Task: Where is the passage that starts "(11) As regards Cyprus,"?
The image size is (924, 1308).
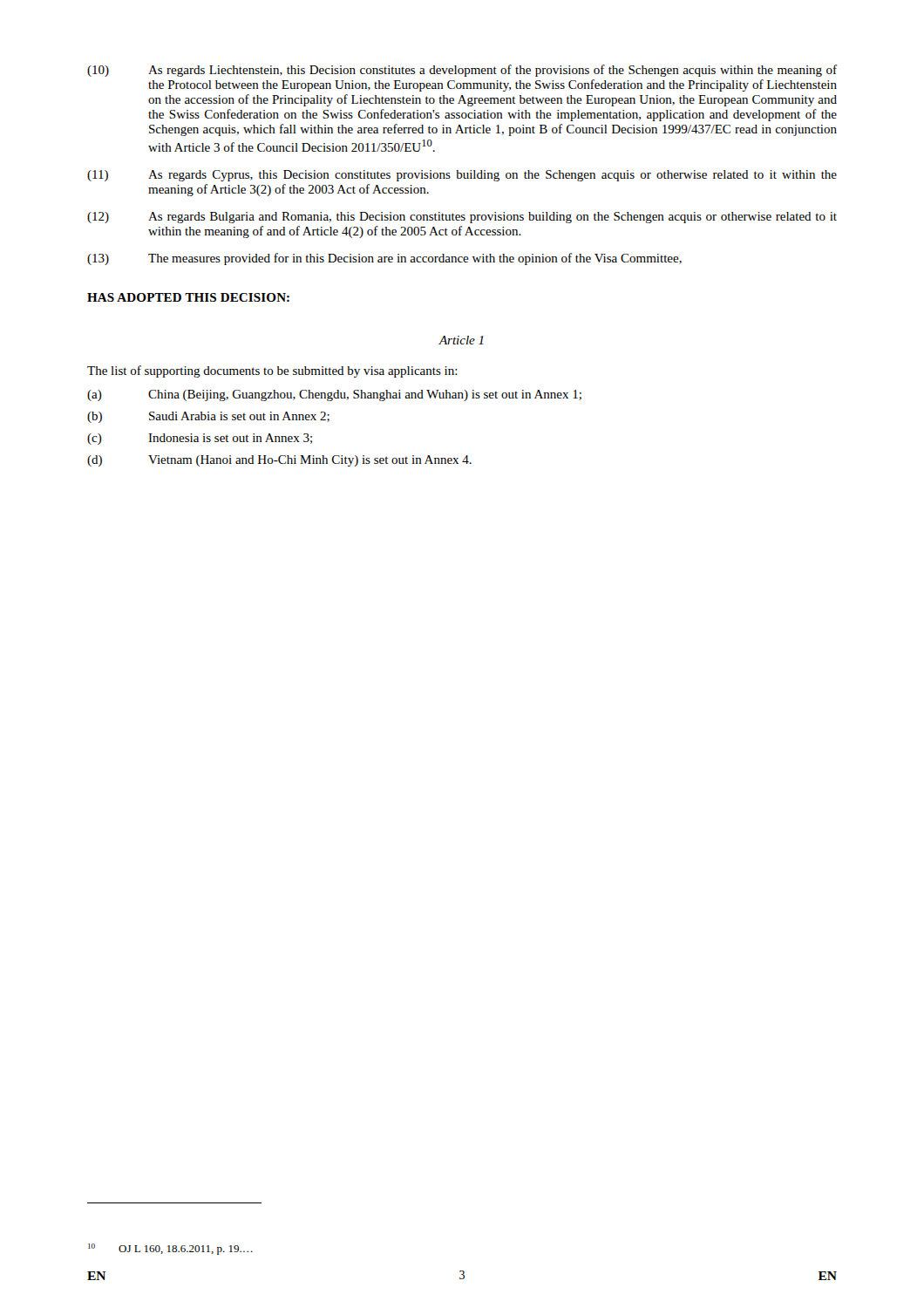Action: [462, 182]
